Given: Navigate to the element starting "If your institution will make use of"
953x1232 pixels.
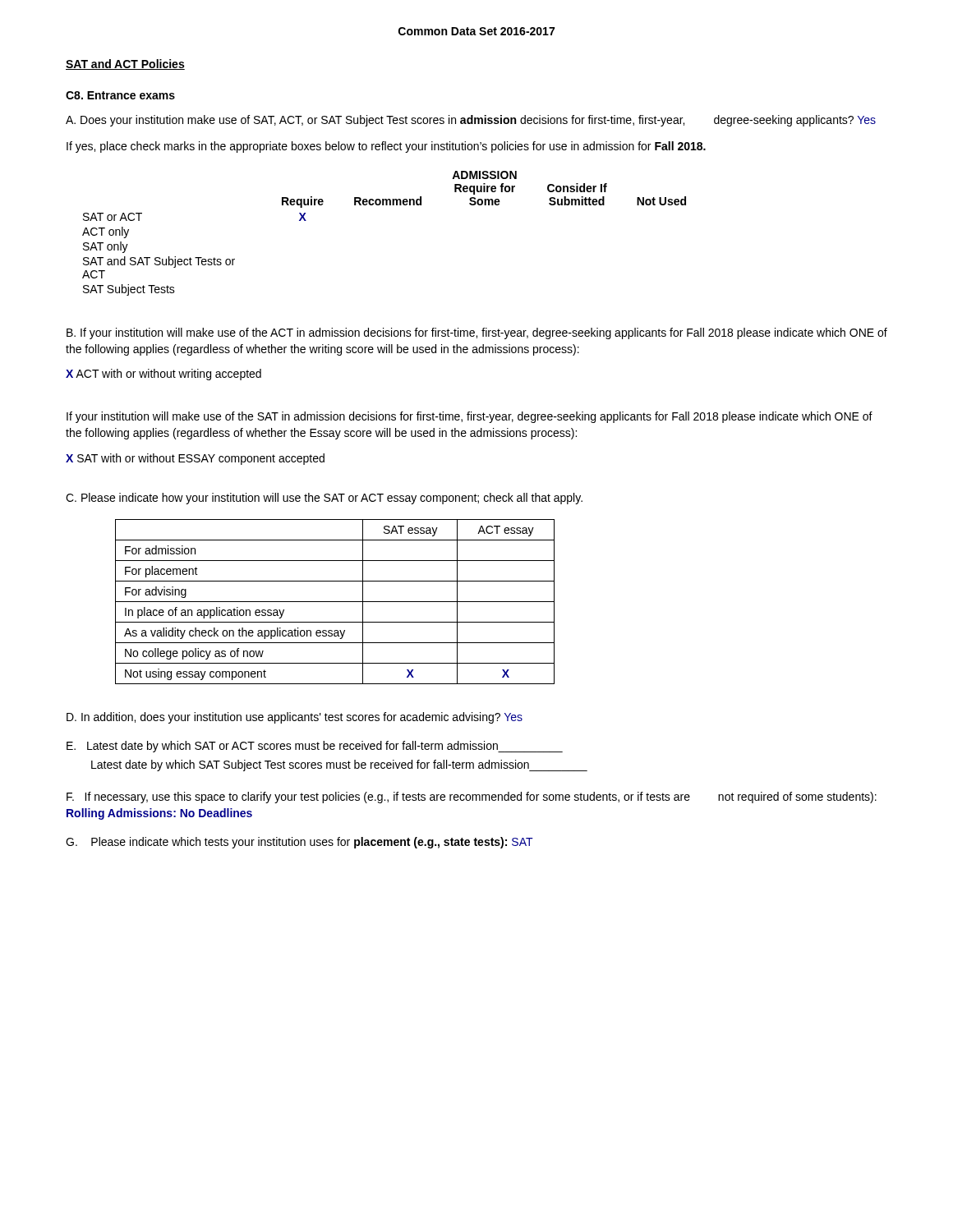Looking at the screenshot, I should [x=469, y=425].
